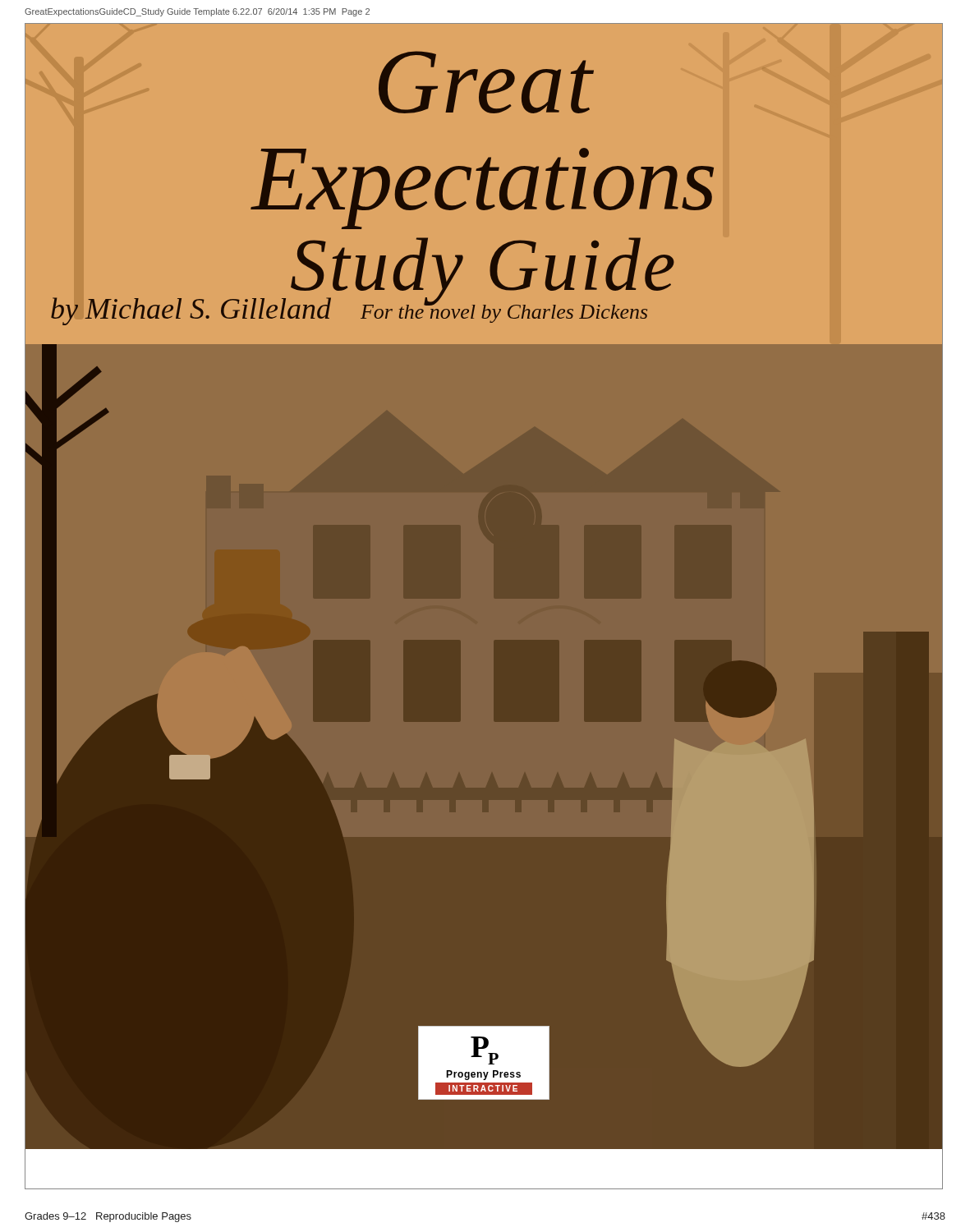
Task: Find the photo
Action: 484,747
